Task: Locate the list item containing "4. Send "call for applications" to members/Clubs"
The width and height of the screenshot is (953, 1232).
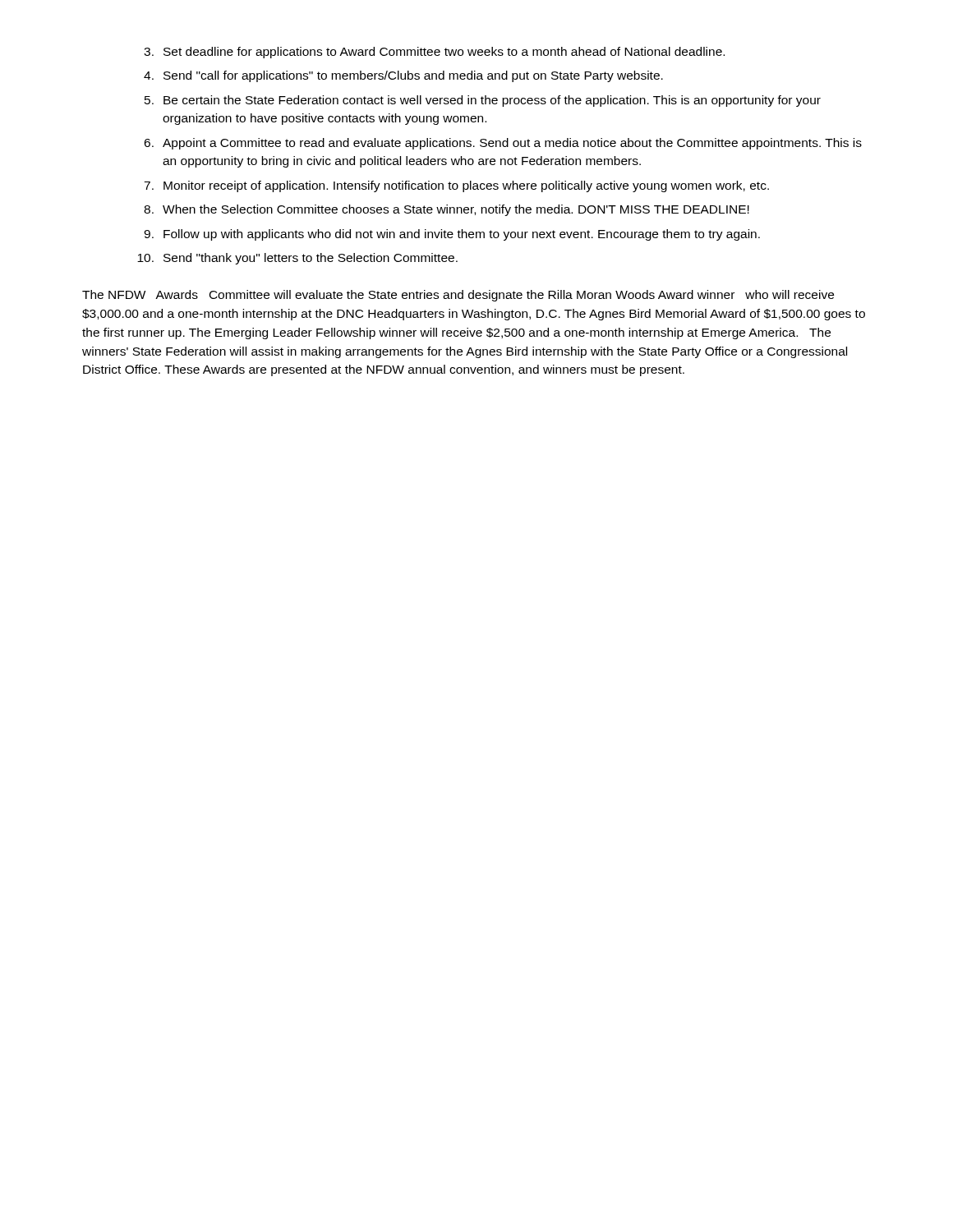Action: 501,76
